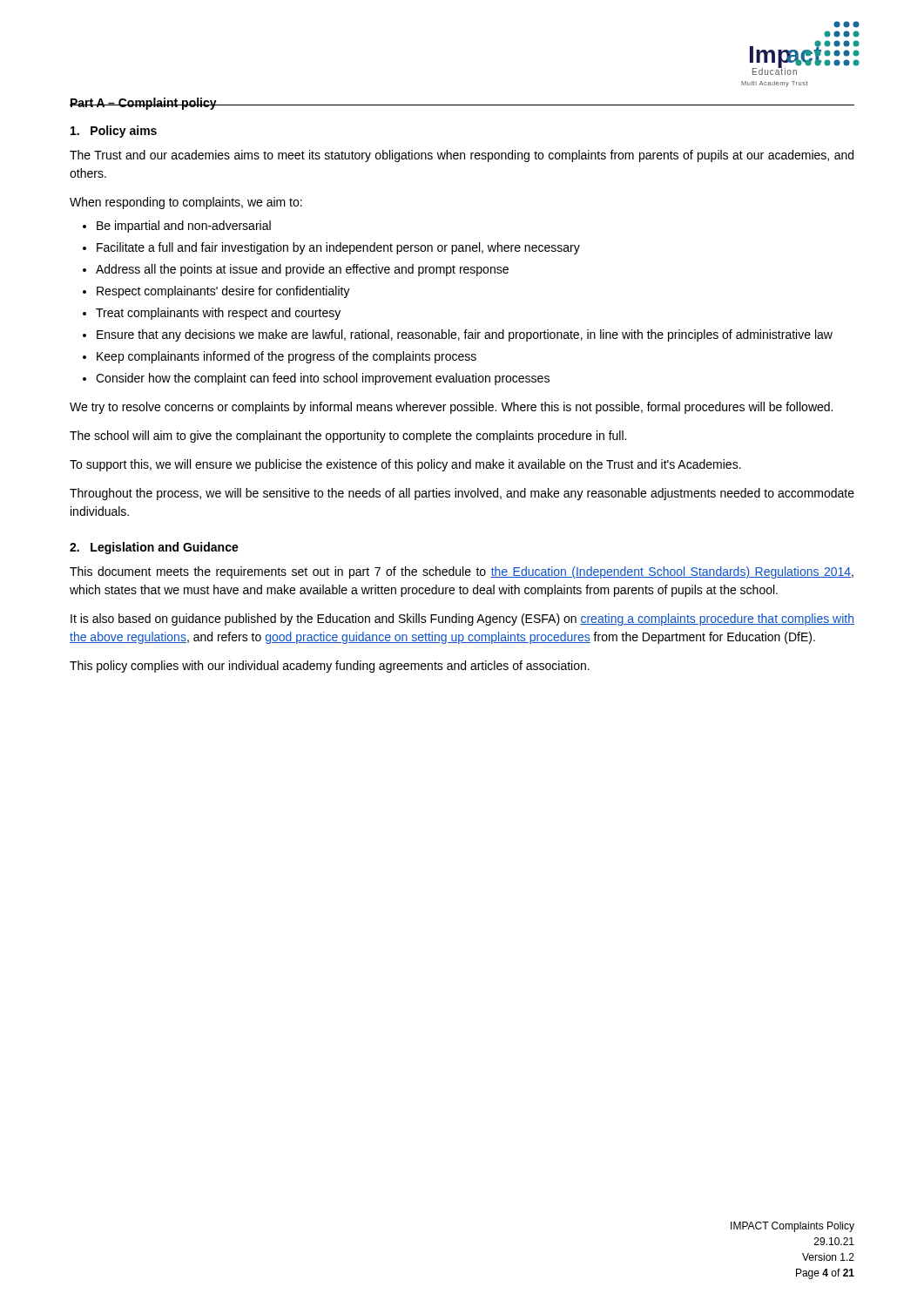Click on the block starting "Respect complainants' desire for confidentiality"
924x1307 pixels.
(x=223, y=291)
